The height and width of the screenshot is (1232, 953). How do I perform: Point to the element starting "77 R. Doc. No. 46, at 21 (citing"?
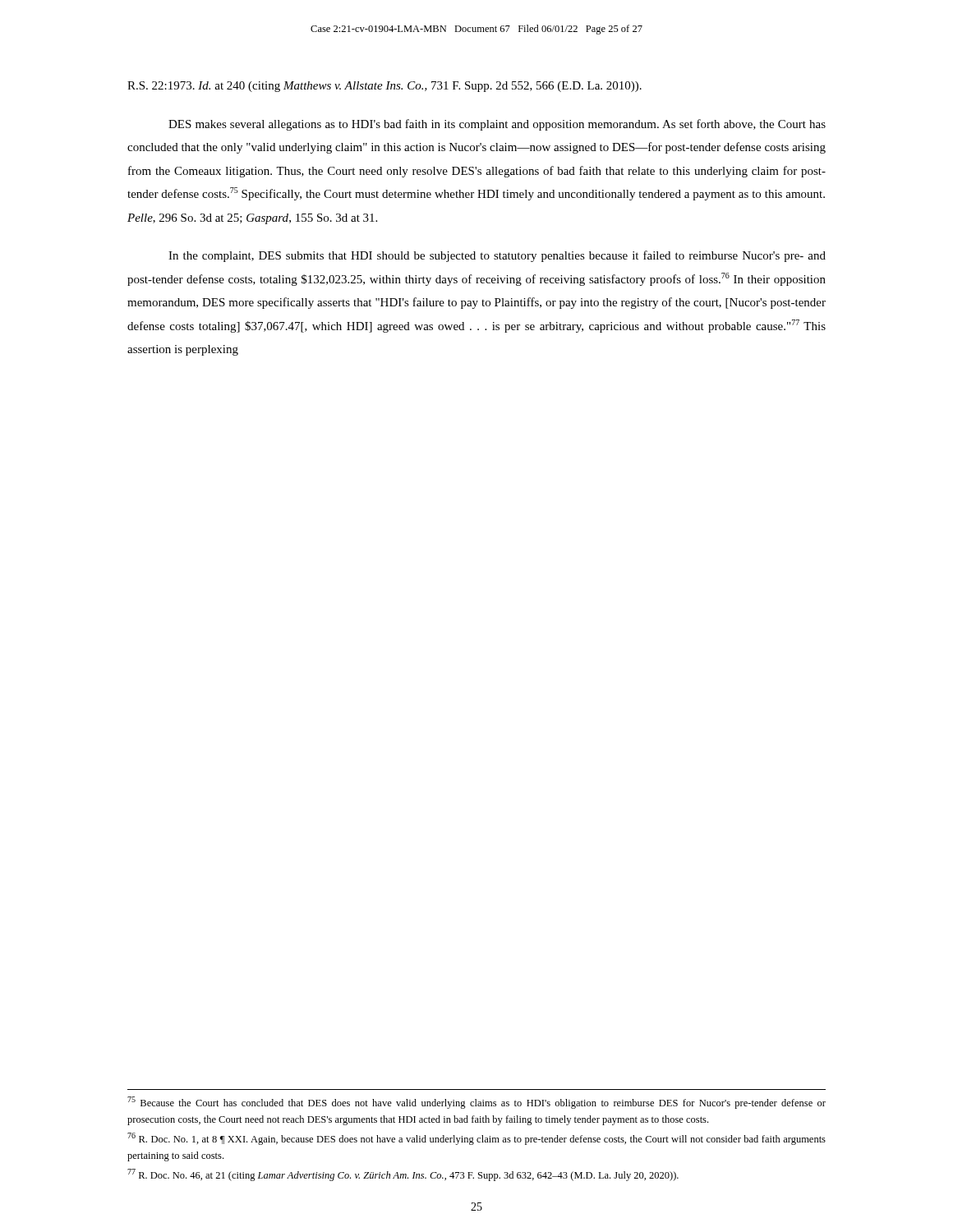tap(403, 1174)
